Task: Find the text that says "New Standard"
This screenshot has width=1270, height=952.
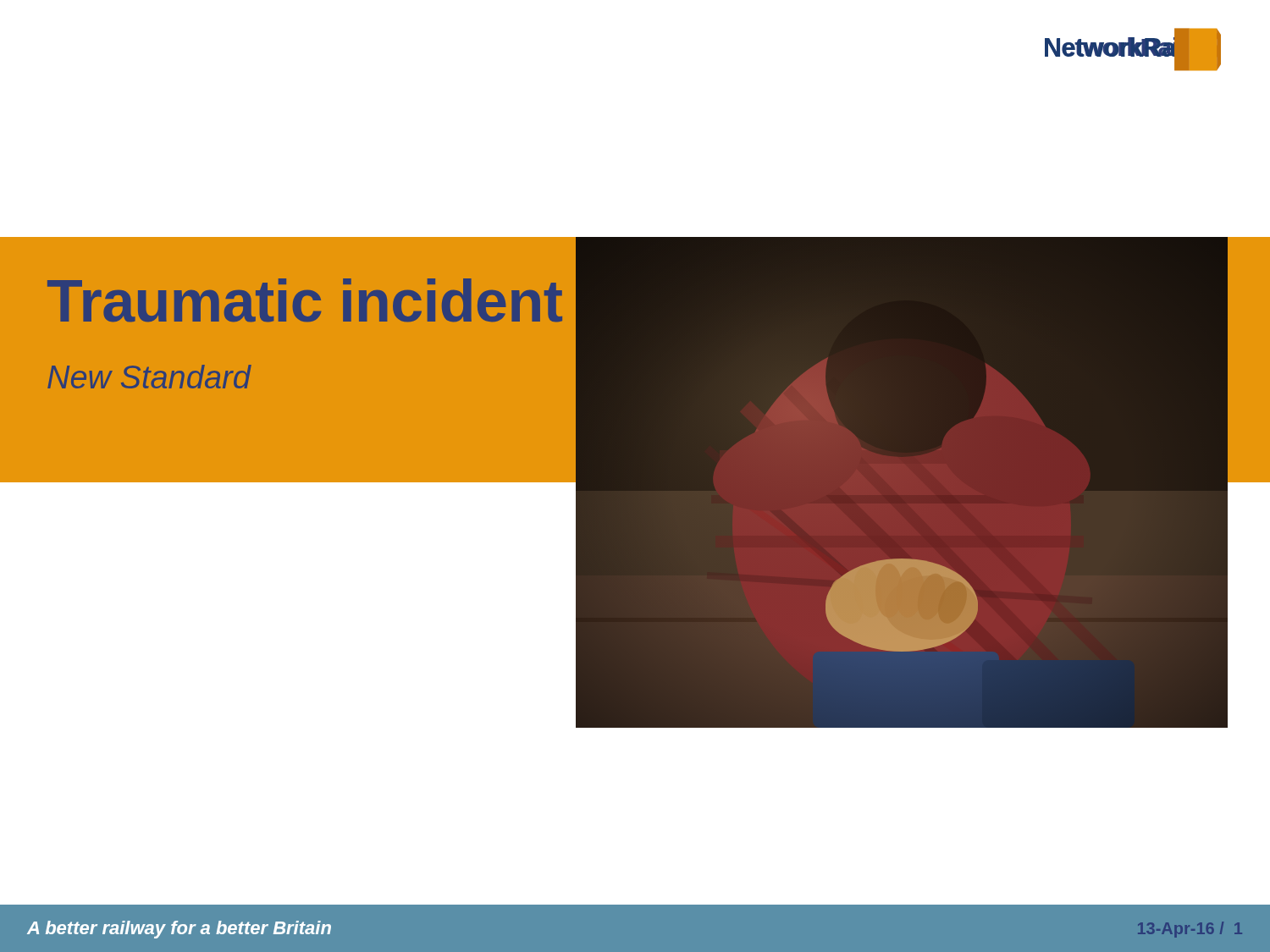Action: (x=149, y=377)
